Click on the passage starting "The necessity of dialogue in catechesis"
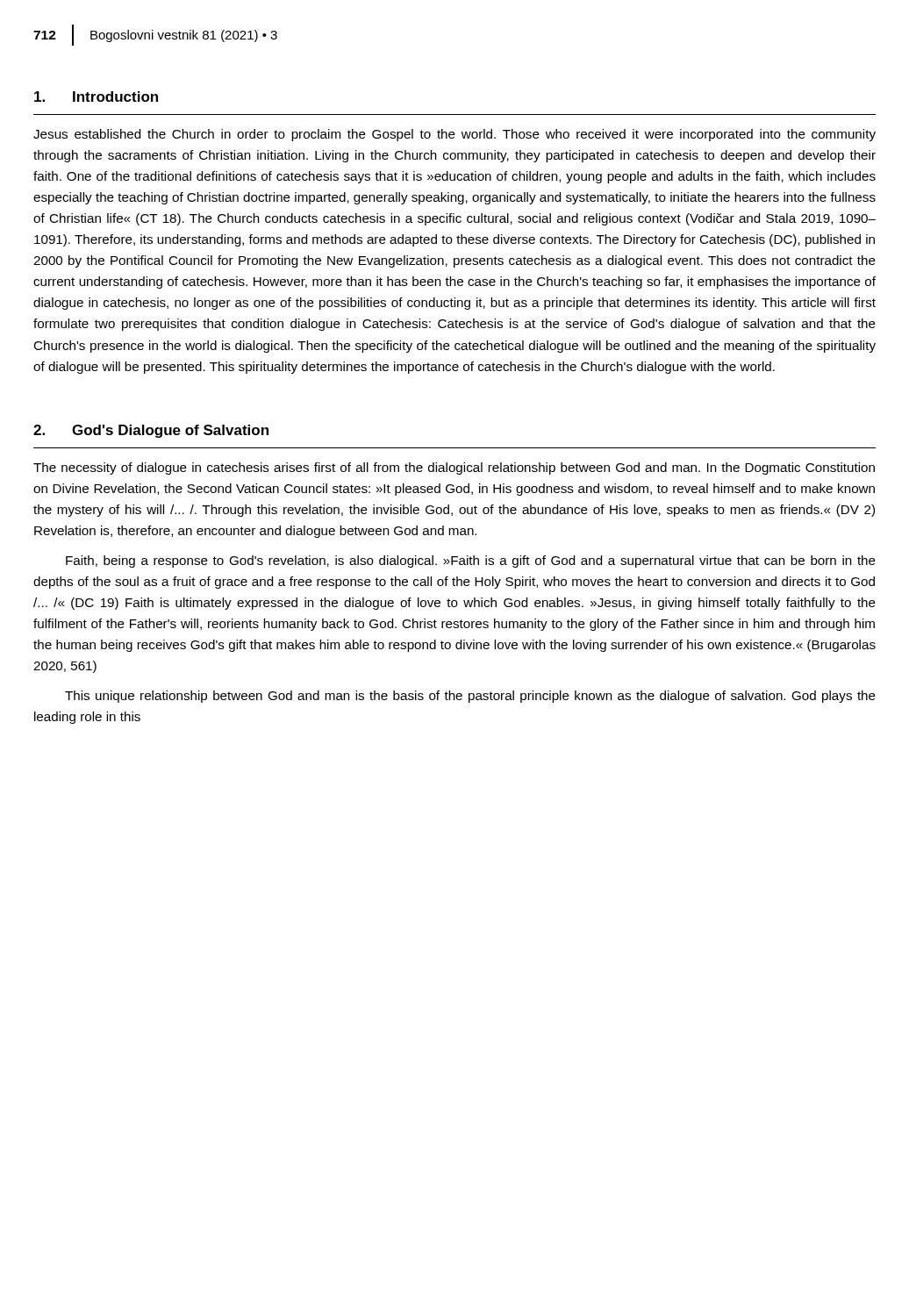The height and width of the screenshot is (1316, 916). tap(454, 499)
